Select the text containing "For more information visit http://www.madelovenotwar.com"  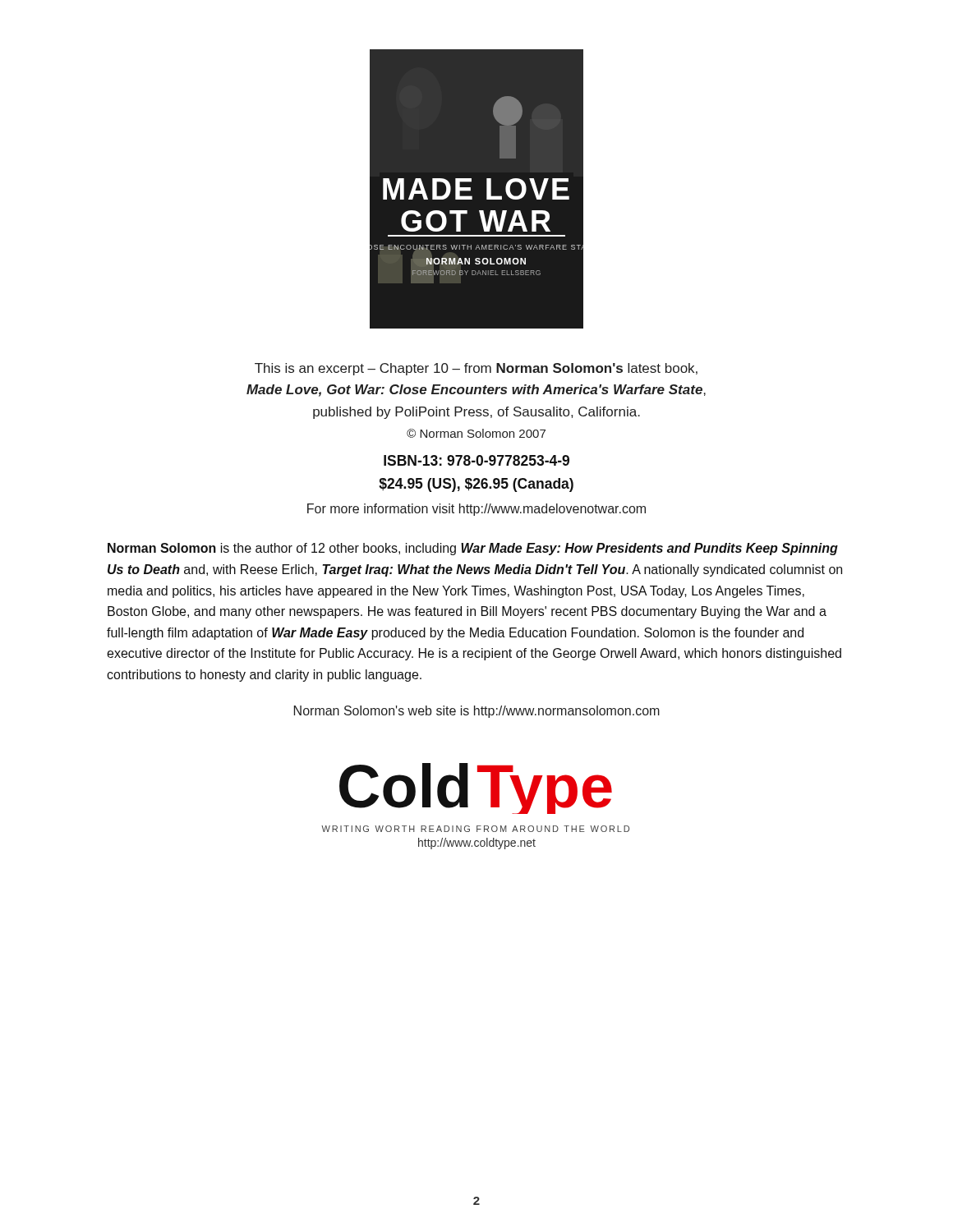tap(476, 509)
